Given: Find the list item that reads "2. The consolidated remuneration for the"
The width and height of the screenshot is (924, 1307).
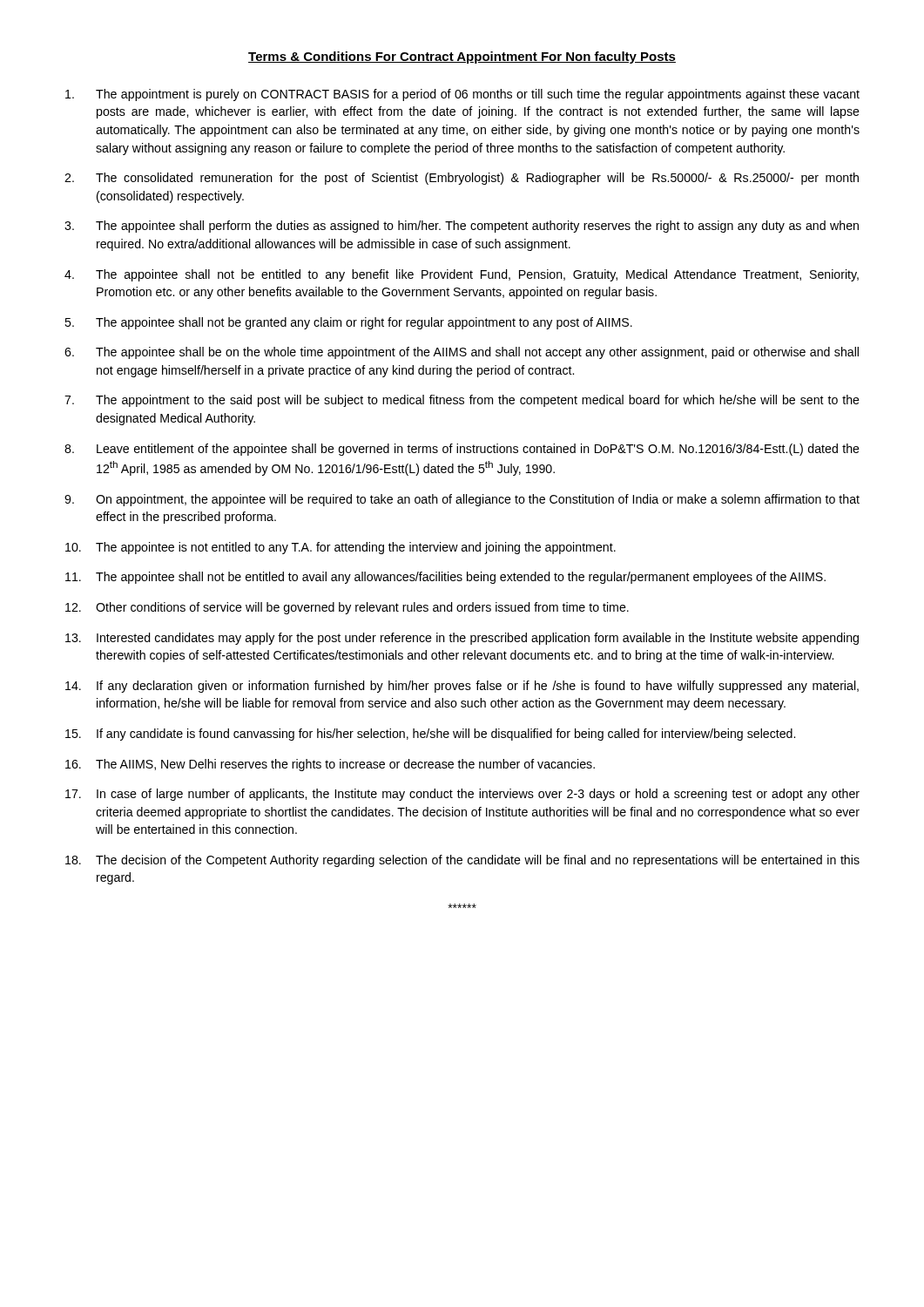Looking at the screenshot, I should point(462,187).
